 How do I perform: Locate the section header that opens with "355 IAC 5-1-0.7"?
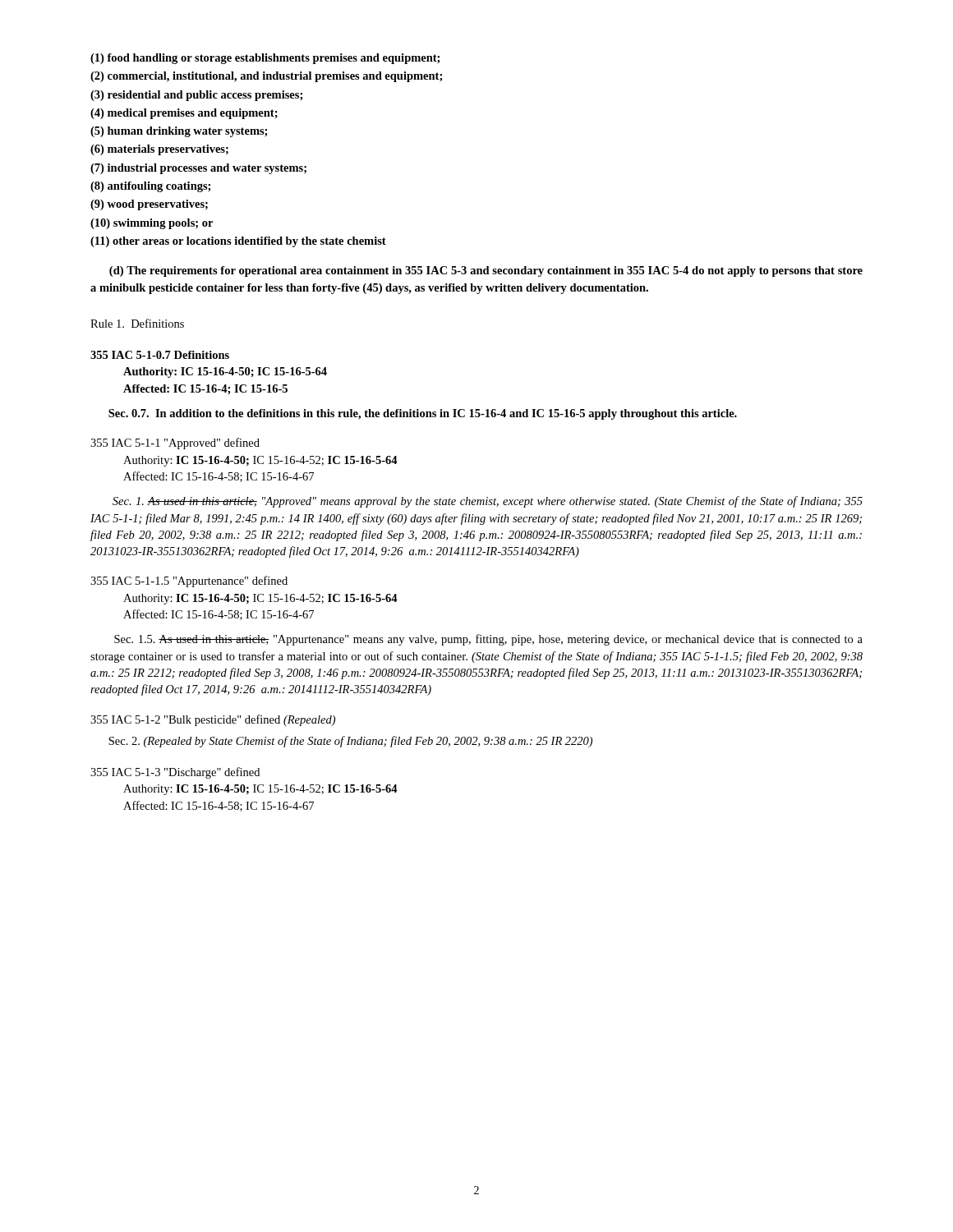209,372
